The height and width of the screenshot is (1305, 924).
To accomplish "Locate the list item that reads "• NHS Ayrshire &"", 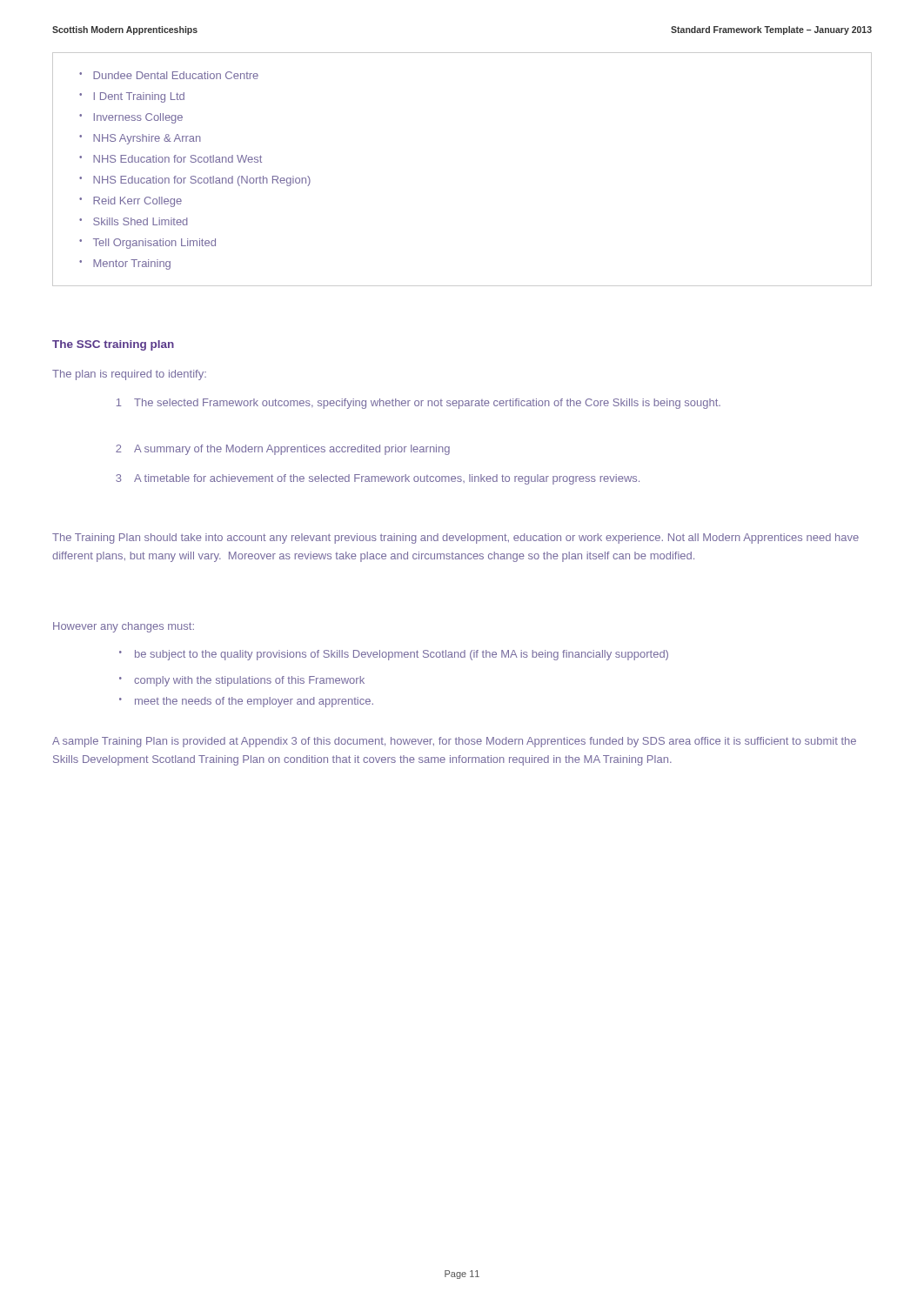I will 140,138.
